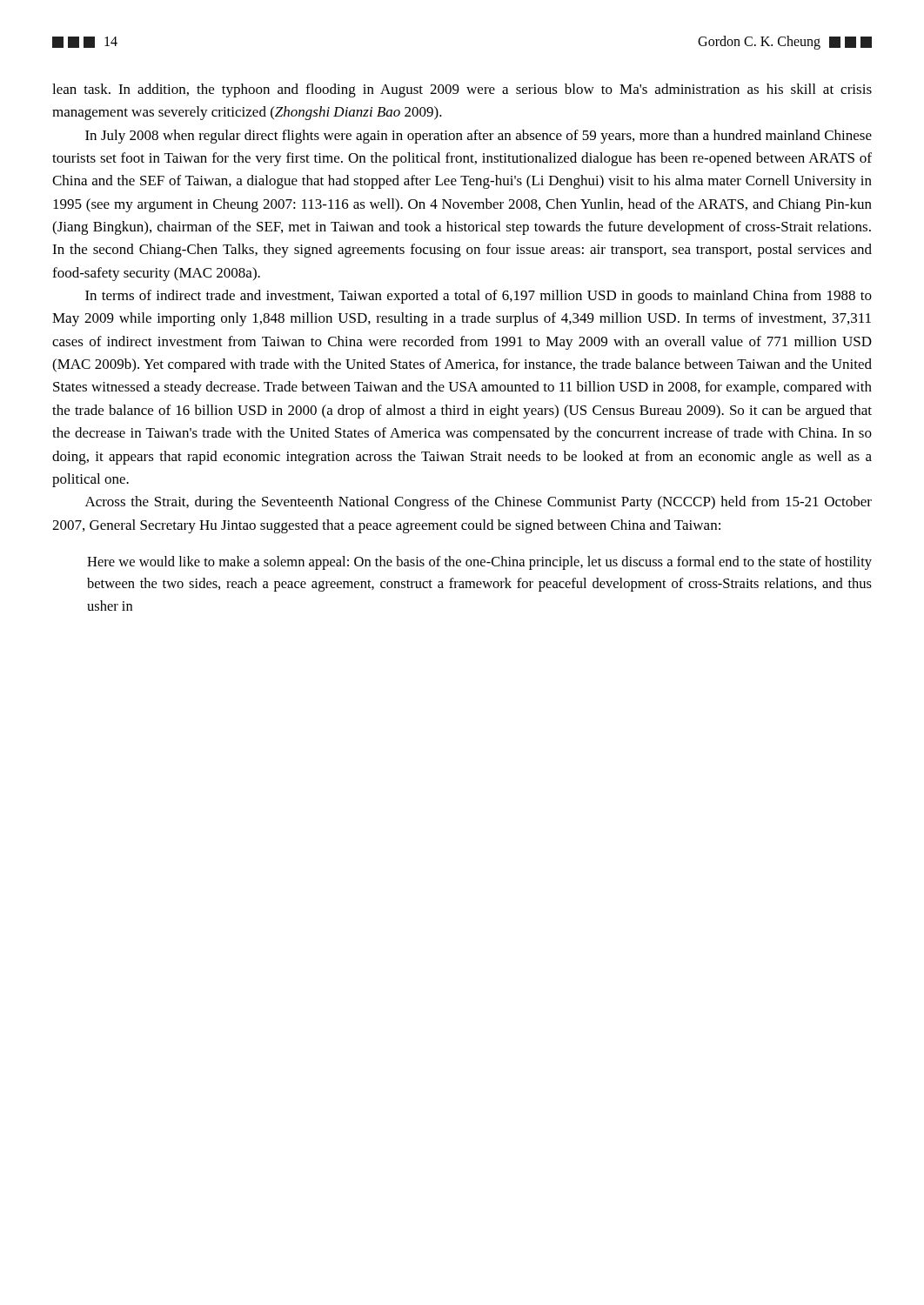Select the text block with the text "Here we would like to make a"
The image size is (924, 1305).
pos(479,584)
